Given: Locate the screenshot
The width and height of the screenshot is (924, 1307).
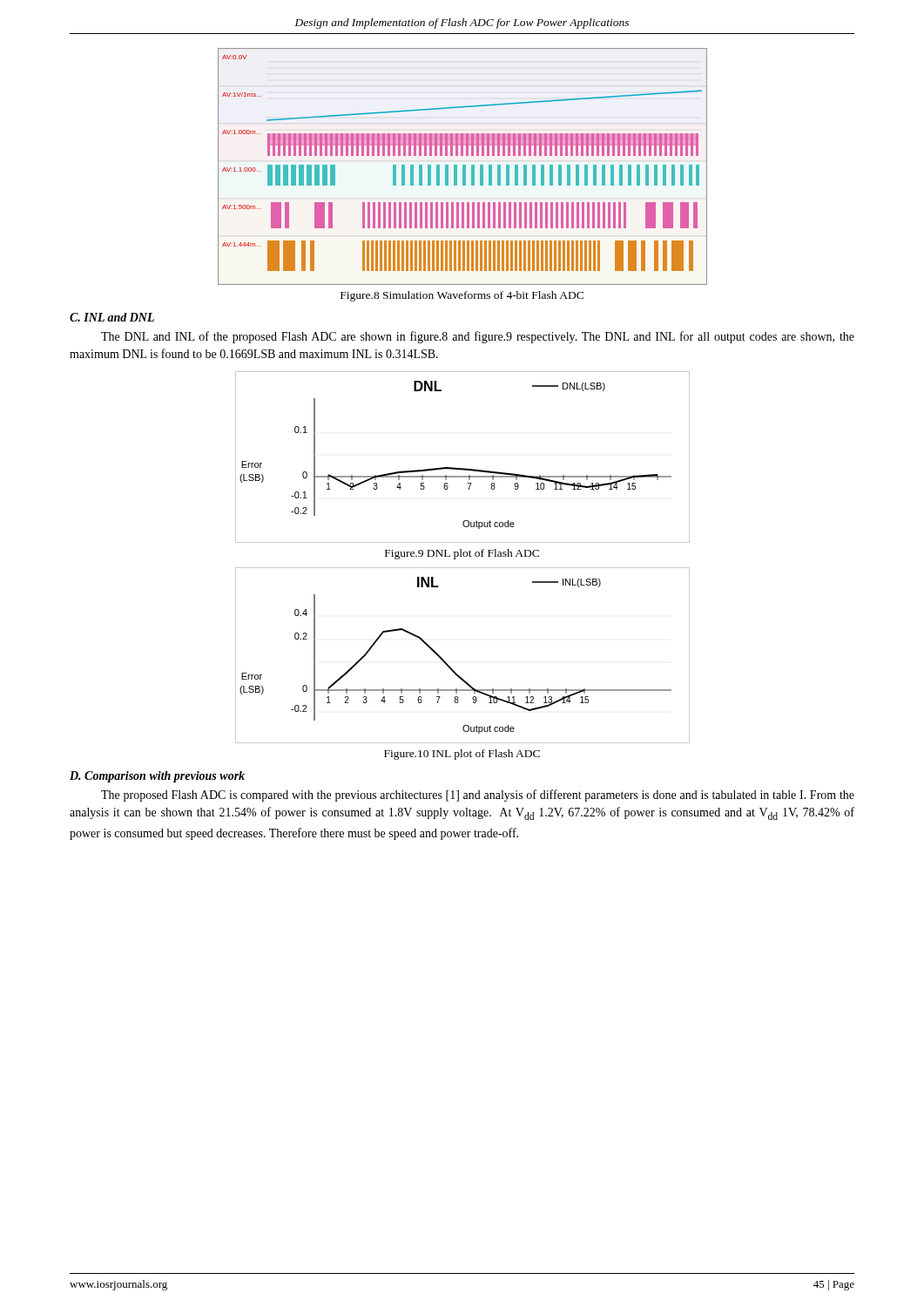Looking at the screenshot, I should pyautogui.click(x=462, y=166).
